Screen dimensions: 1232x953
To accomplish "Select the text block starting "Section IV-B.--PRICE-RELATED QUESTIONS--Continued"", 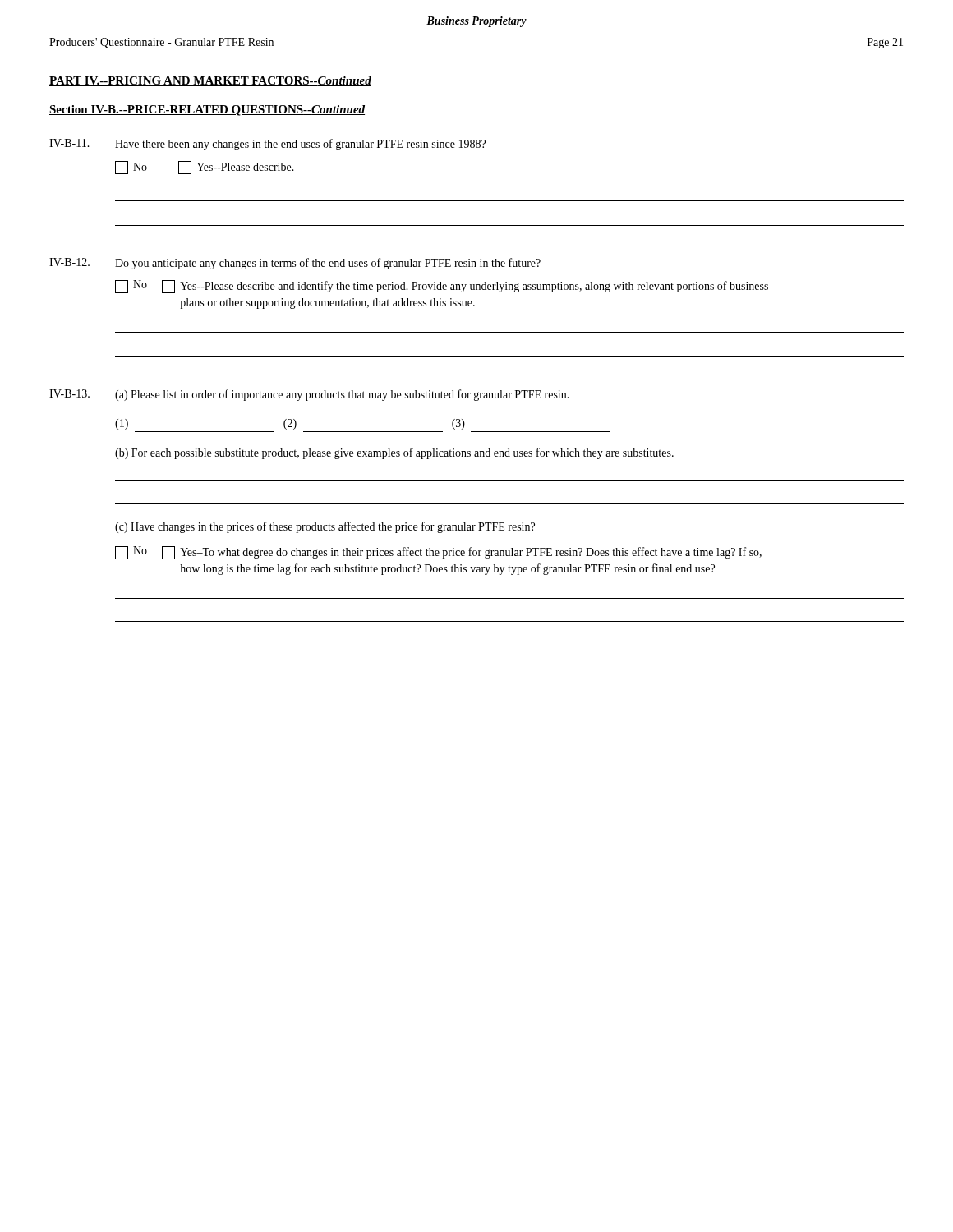I will (207, 109).
